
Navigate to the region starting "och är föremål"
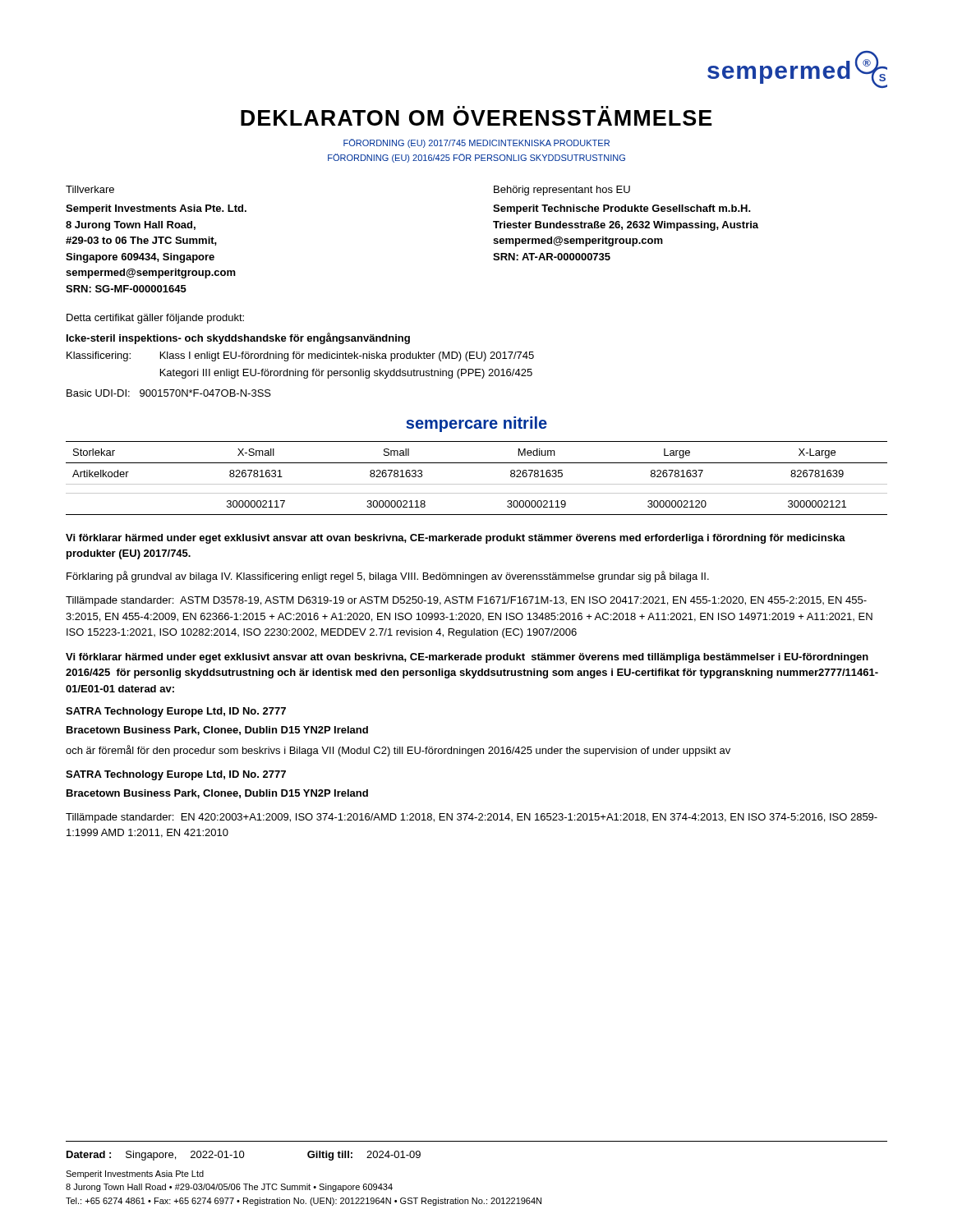tap(398, 750)
